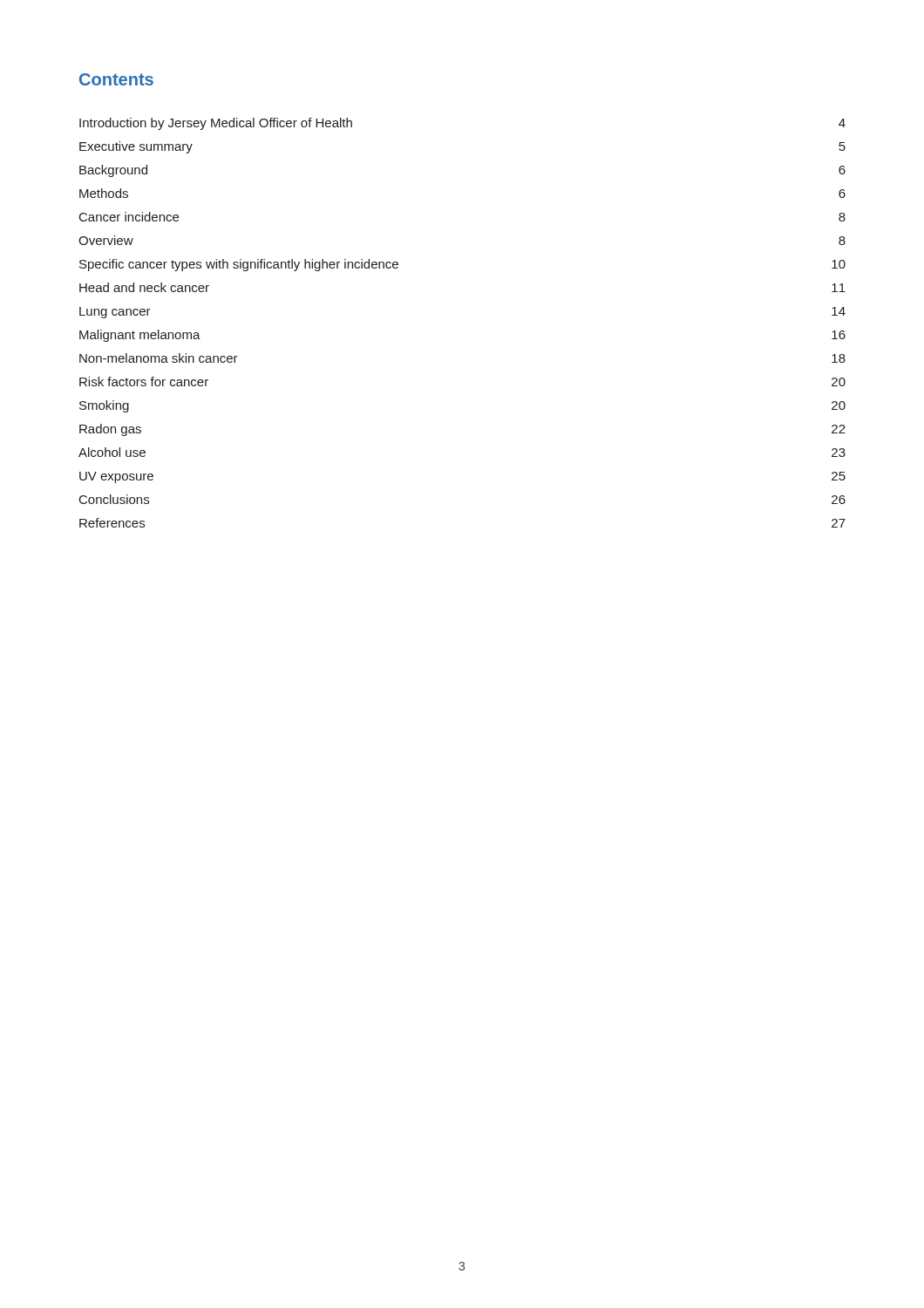Click the passage that begins "Introduction by Jersey Medical Officer of"

coord(215,123)
